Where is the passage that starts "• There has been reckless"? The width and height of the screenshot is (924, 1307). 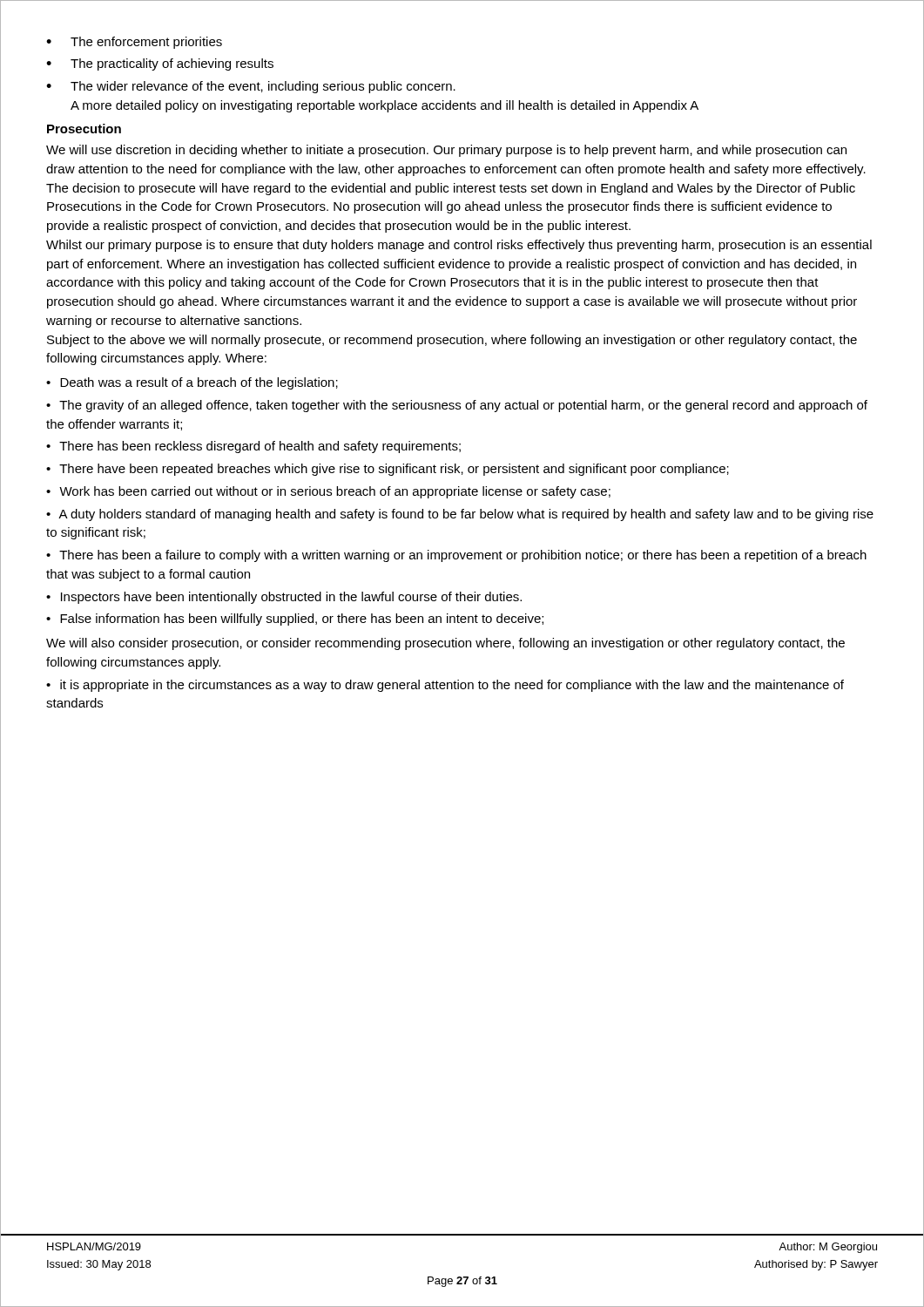point(254,446)
